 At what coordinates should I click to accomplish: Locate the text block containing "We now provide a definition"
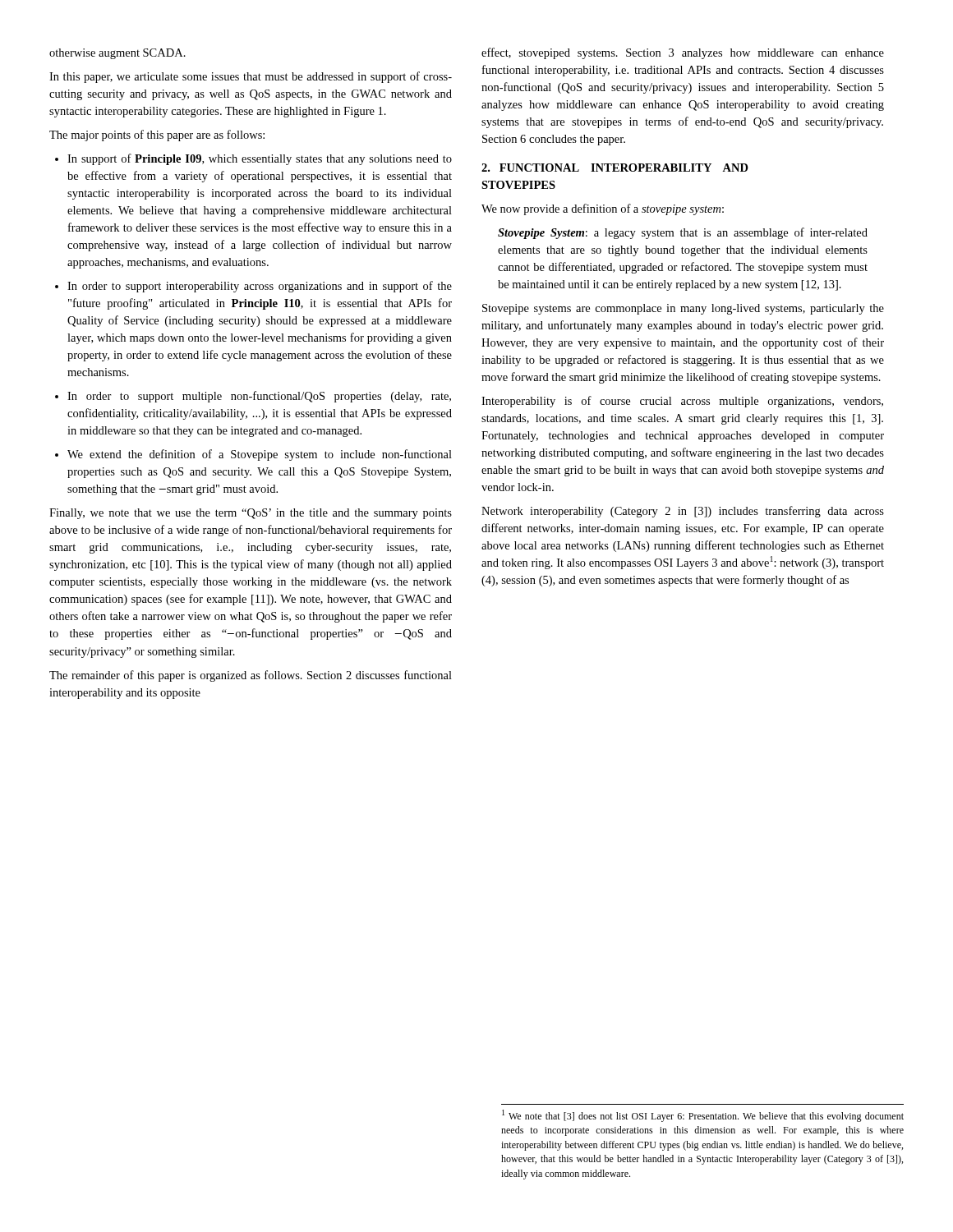(683, 209)
